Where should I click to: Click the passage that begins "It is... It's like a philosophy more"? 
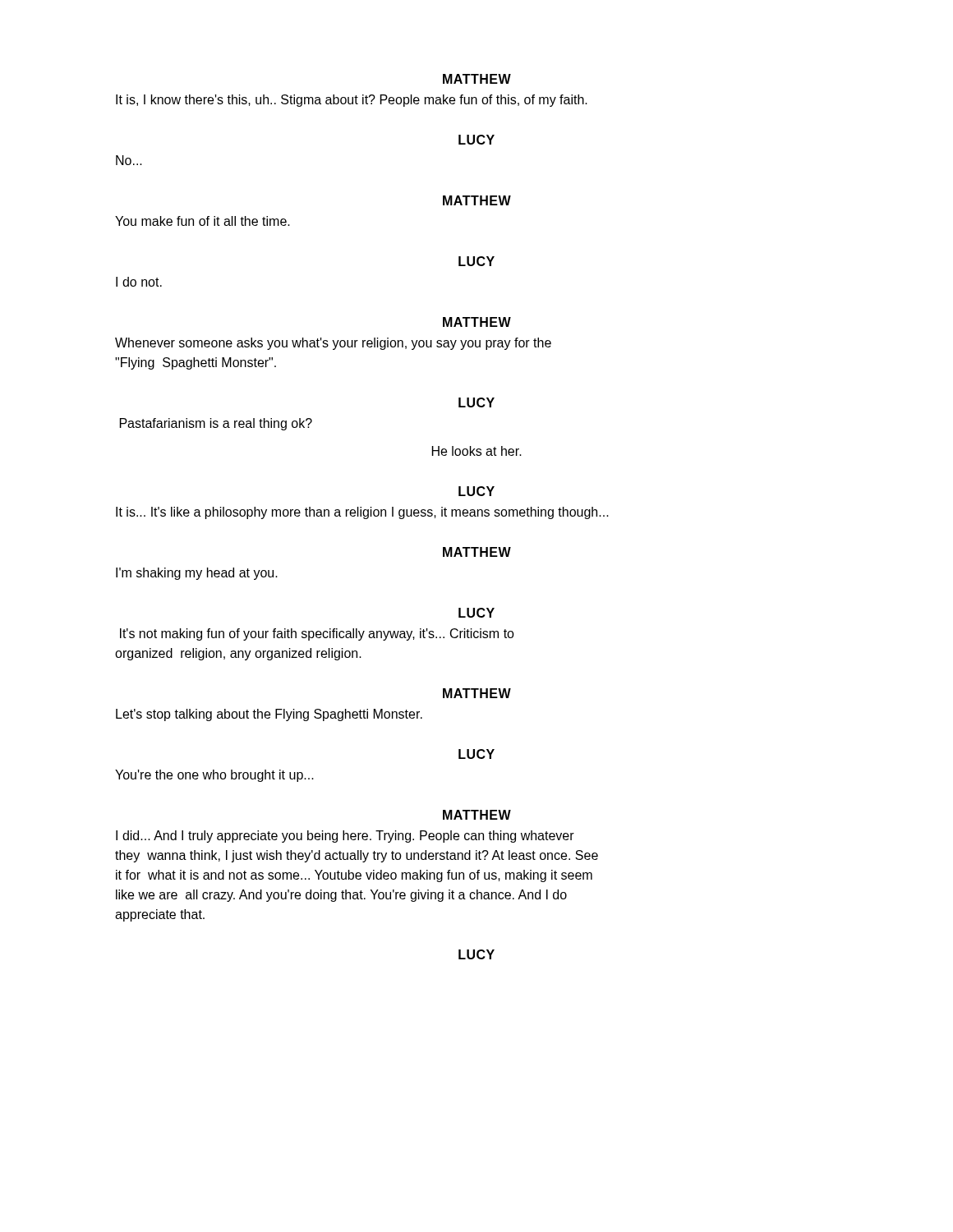point(362,512)
